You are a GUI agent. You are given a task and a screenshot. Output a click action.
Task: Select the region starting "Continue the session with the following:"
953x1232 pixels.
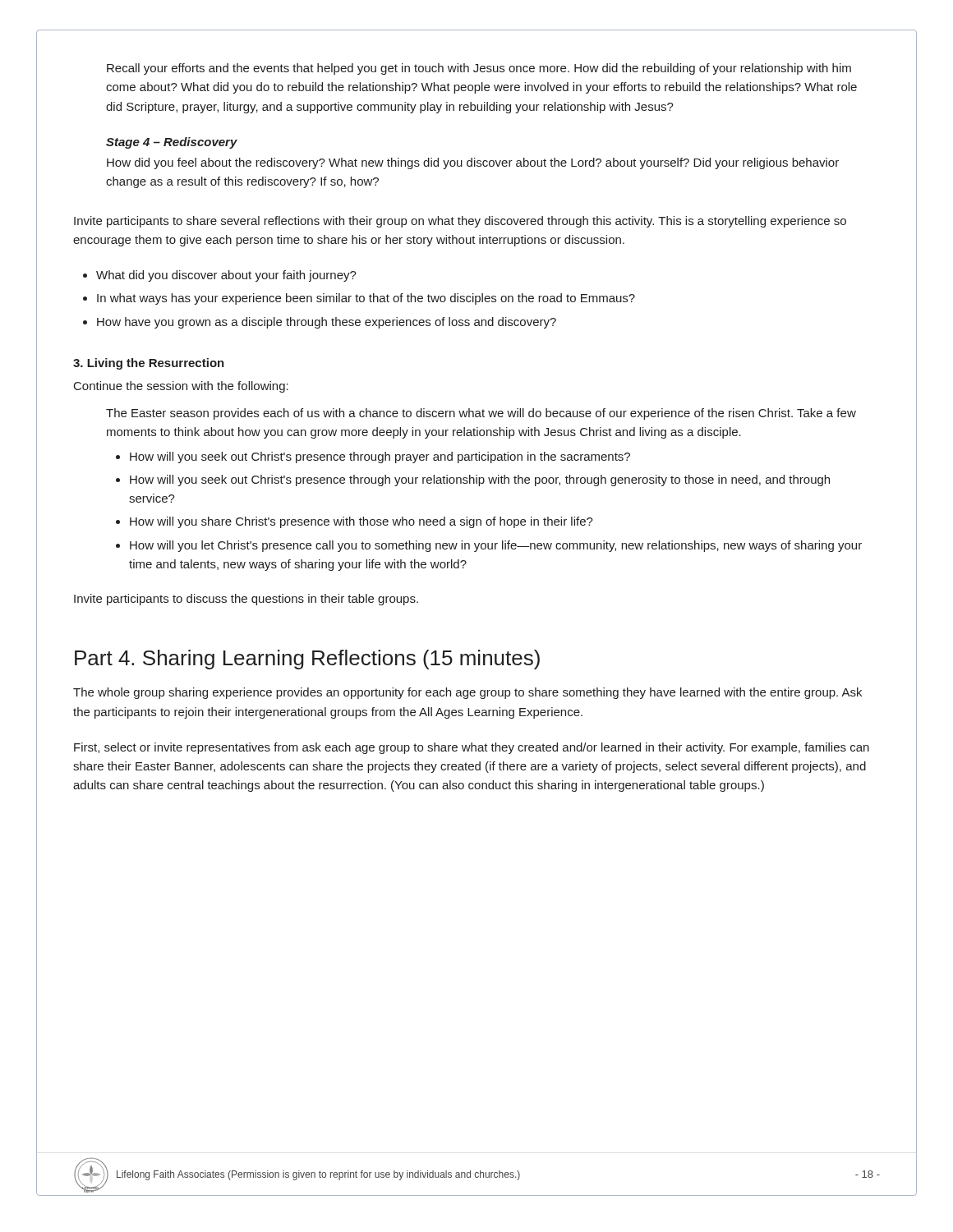coord(181,385)
